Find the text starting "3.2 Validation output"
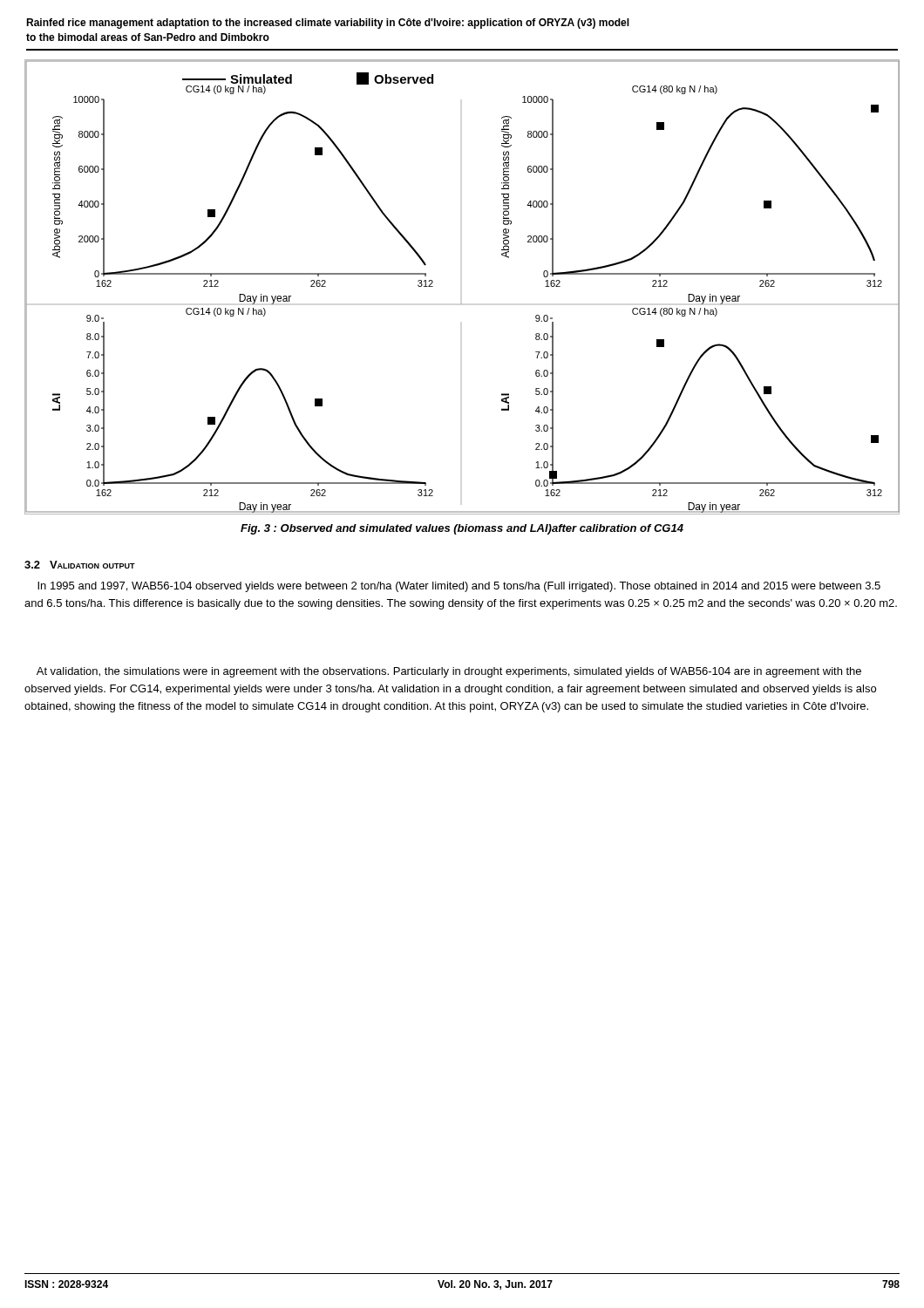Viewport: 924px width, 1308px height. [x=80, y=565]
